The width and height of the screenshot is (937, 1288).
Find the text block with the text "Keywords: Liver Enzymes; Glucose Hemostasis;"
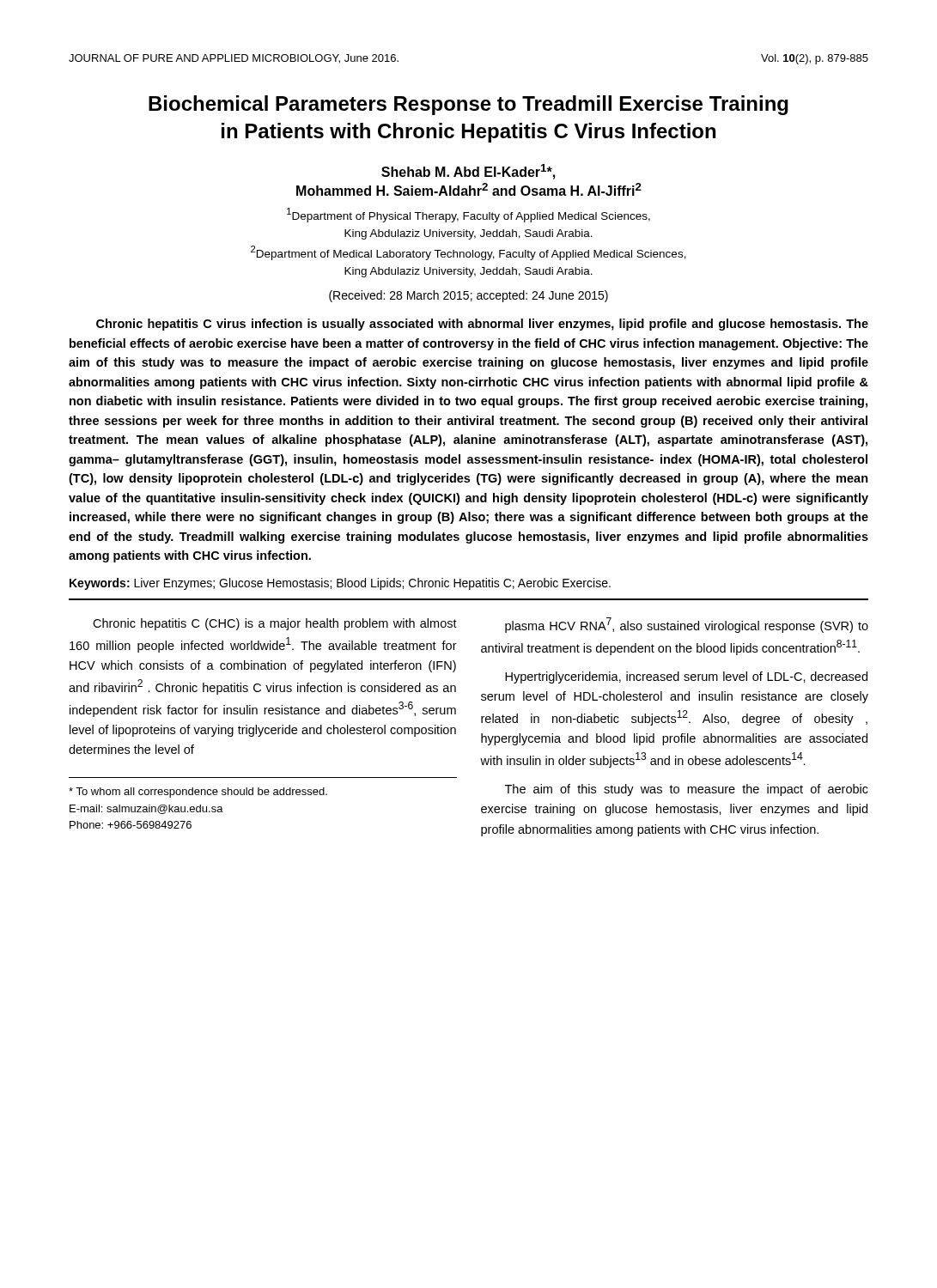[340, 583]
